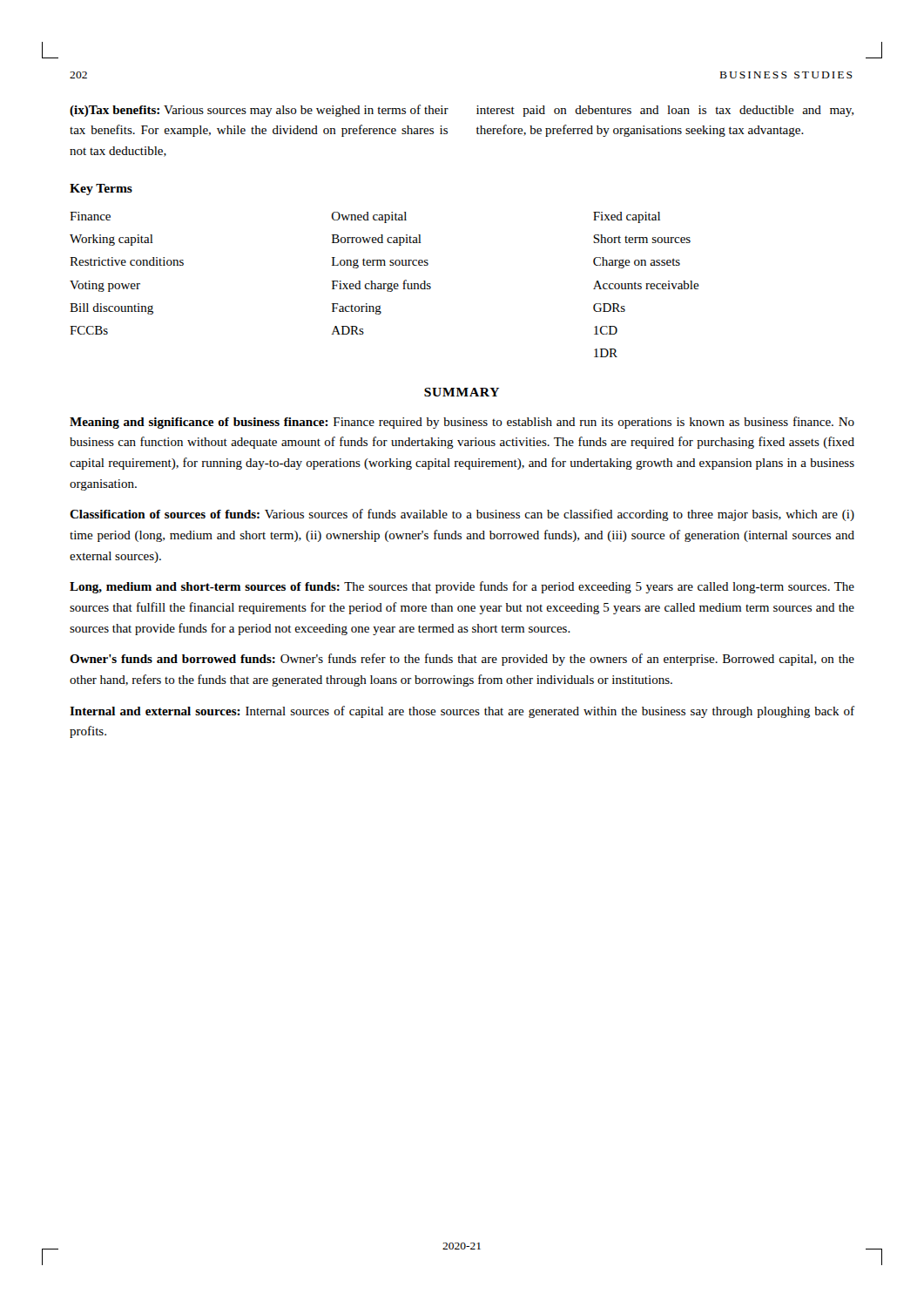Viewport: 924px width, 1307px height.
Task: Select the section header containing "Key Terms"
Action: pos(101,188)
